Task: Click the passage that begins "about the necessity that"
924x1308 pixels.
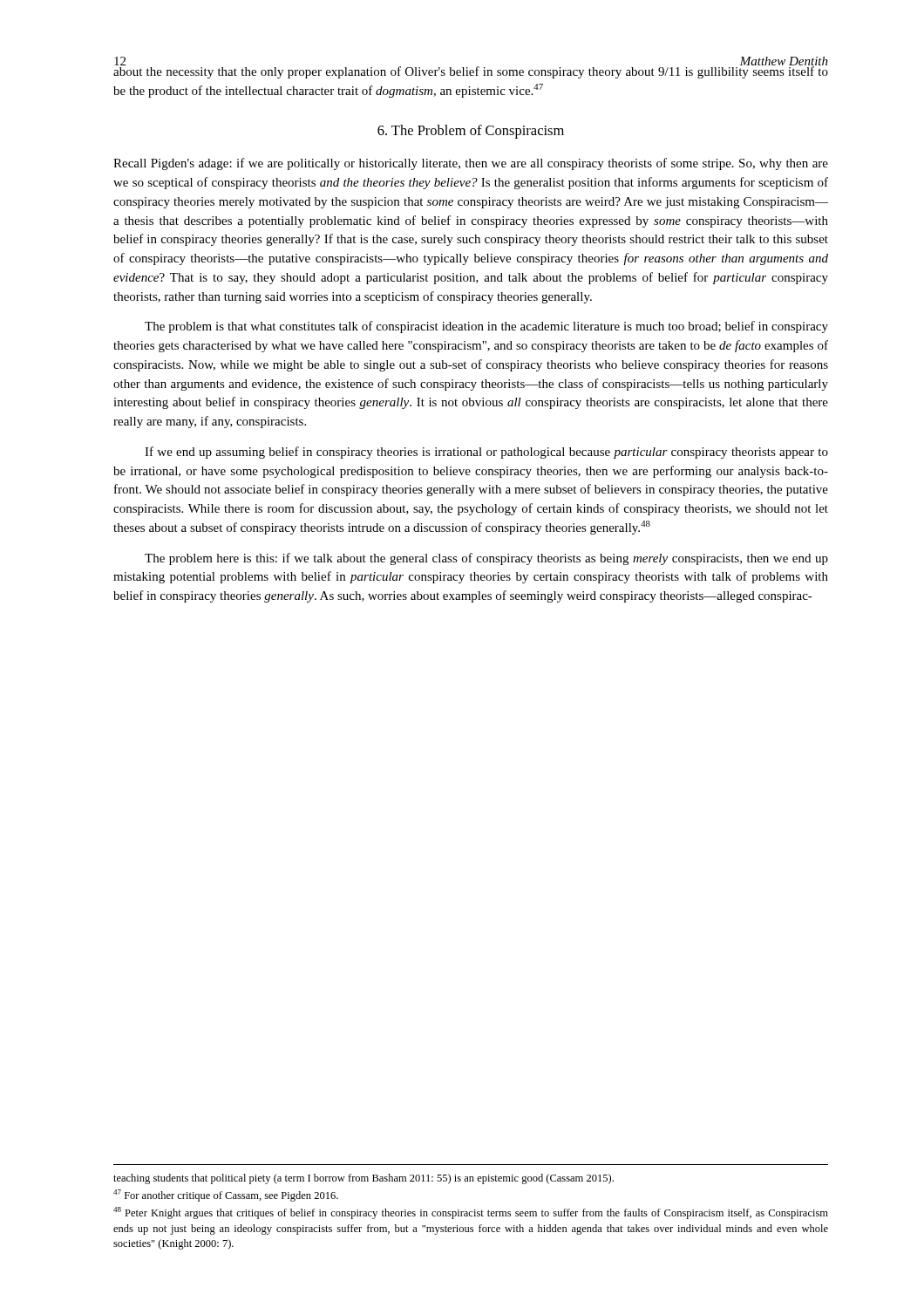Action: click(471, 81)
